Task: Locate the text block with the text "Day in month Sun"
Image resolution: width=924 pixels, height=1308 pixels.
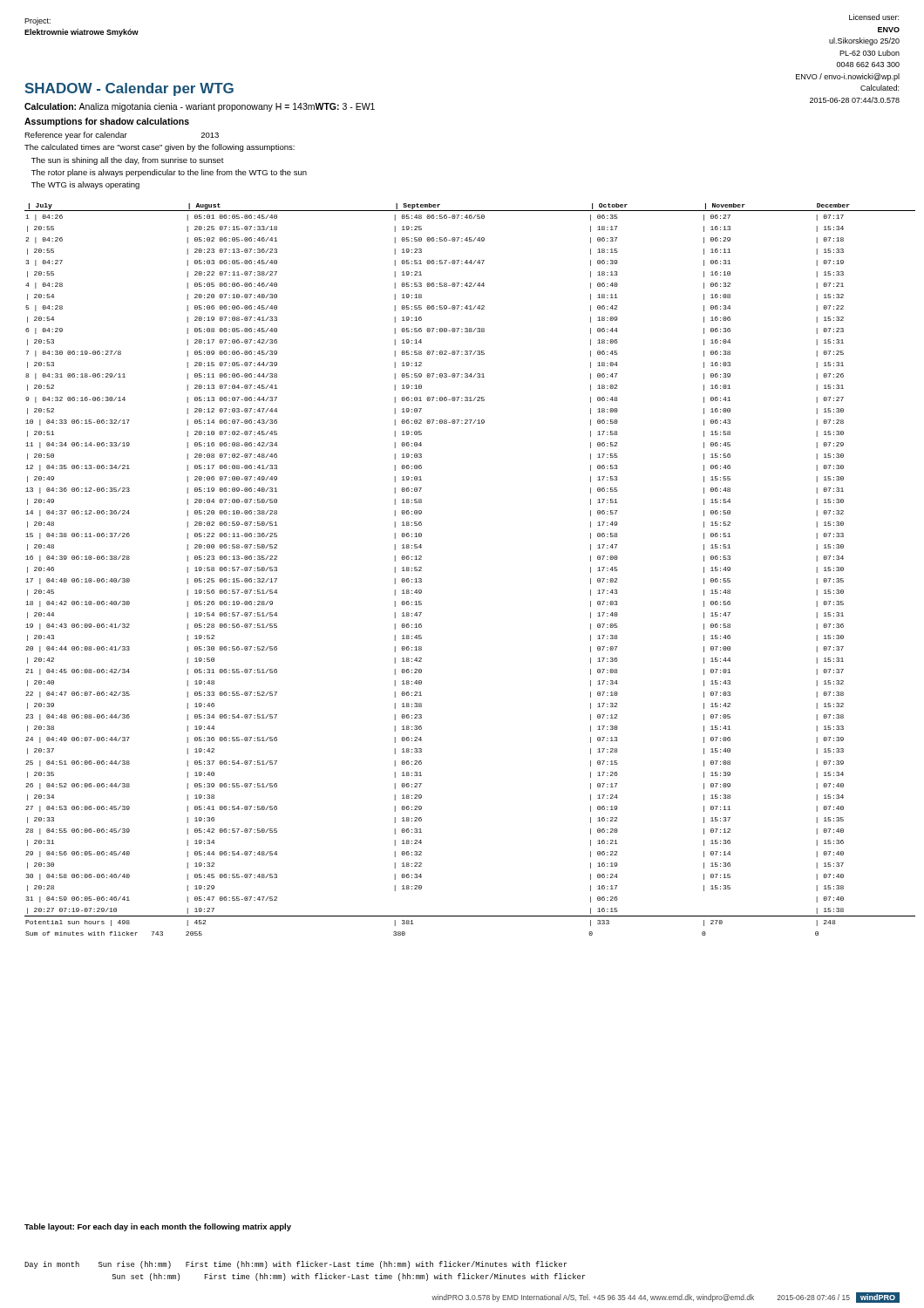Action: point(305,1271)
